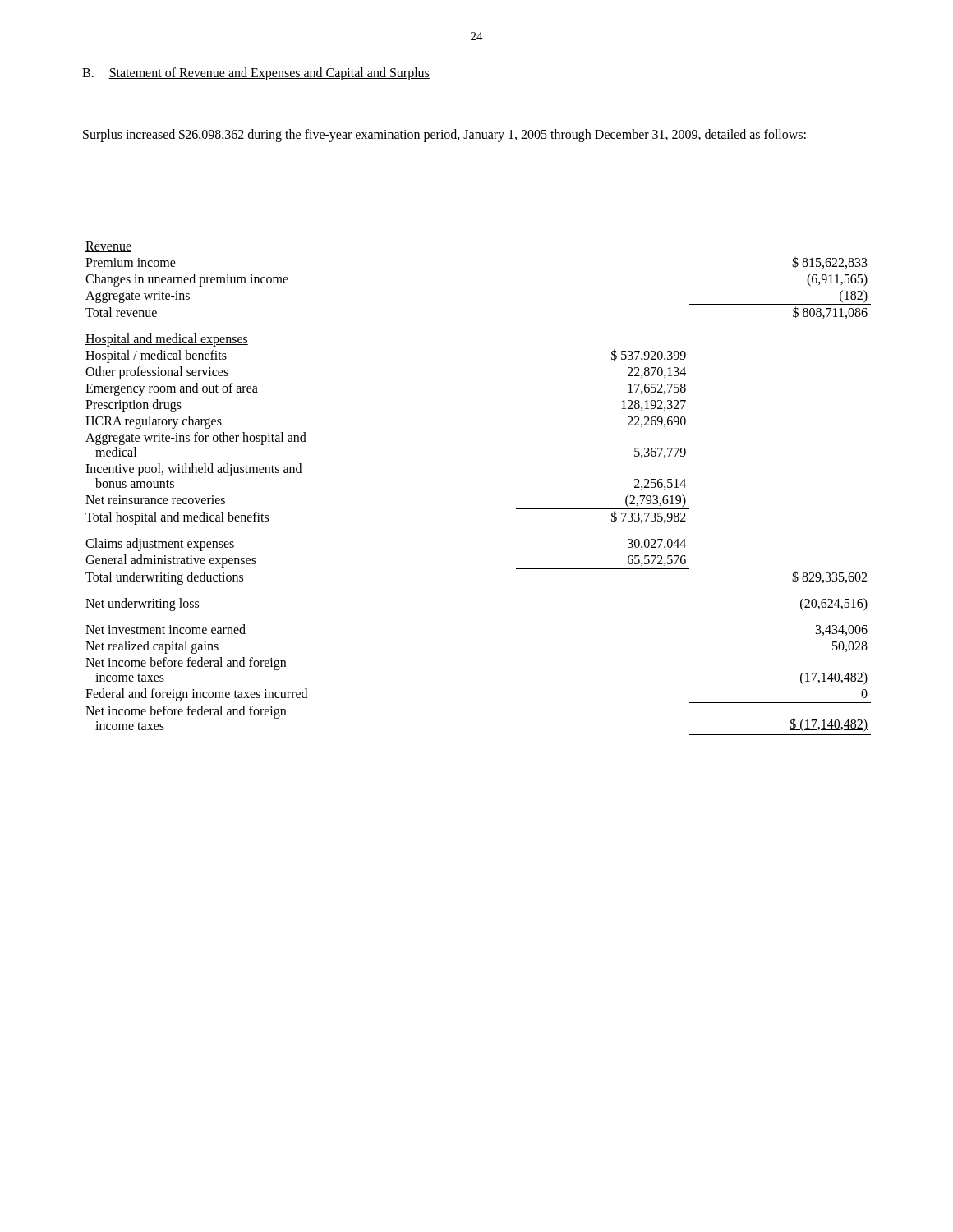
Task: Navigate to the region starting "B.Statement of Revenue"
Action: [256, 73]
